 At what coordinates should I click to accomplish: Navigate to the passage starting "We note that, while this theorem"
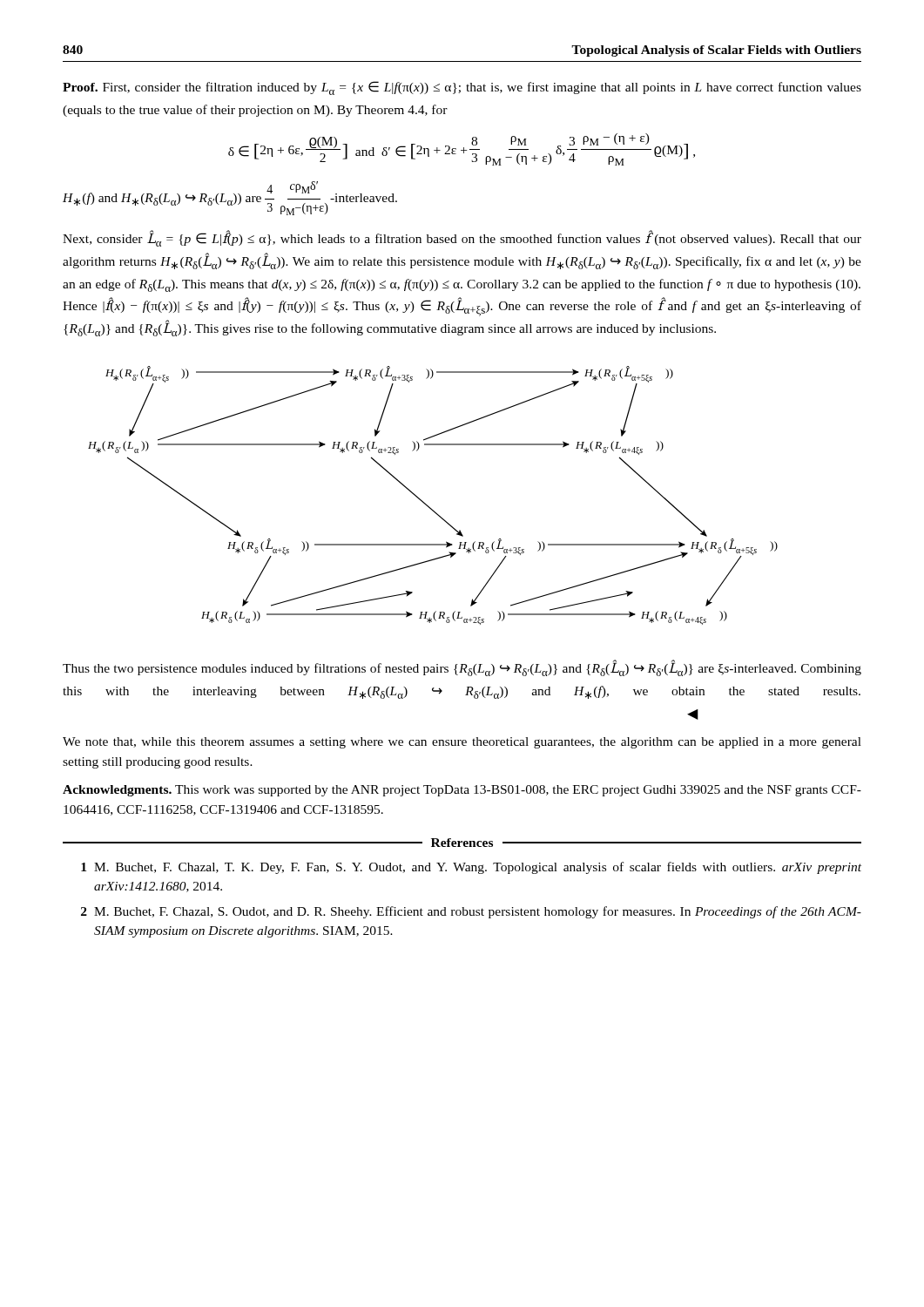coord(462,752)
